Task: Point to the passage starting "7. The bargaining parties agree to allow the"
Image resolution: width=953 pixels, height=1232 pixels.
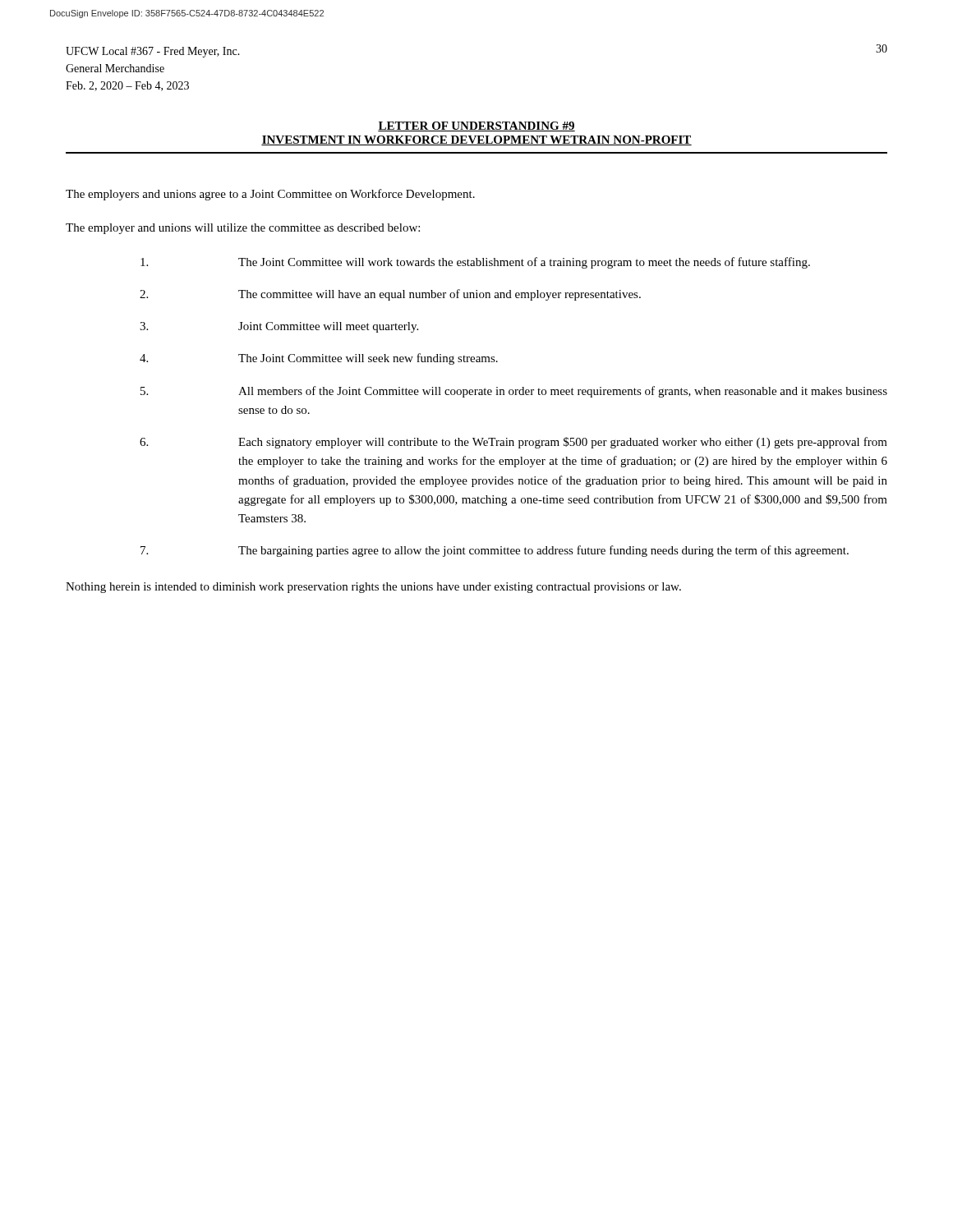Action: point(476,551)
